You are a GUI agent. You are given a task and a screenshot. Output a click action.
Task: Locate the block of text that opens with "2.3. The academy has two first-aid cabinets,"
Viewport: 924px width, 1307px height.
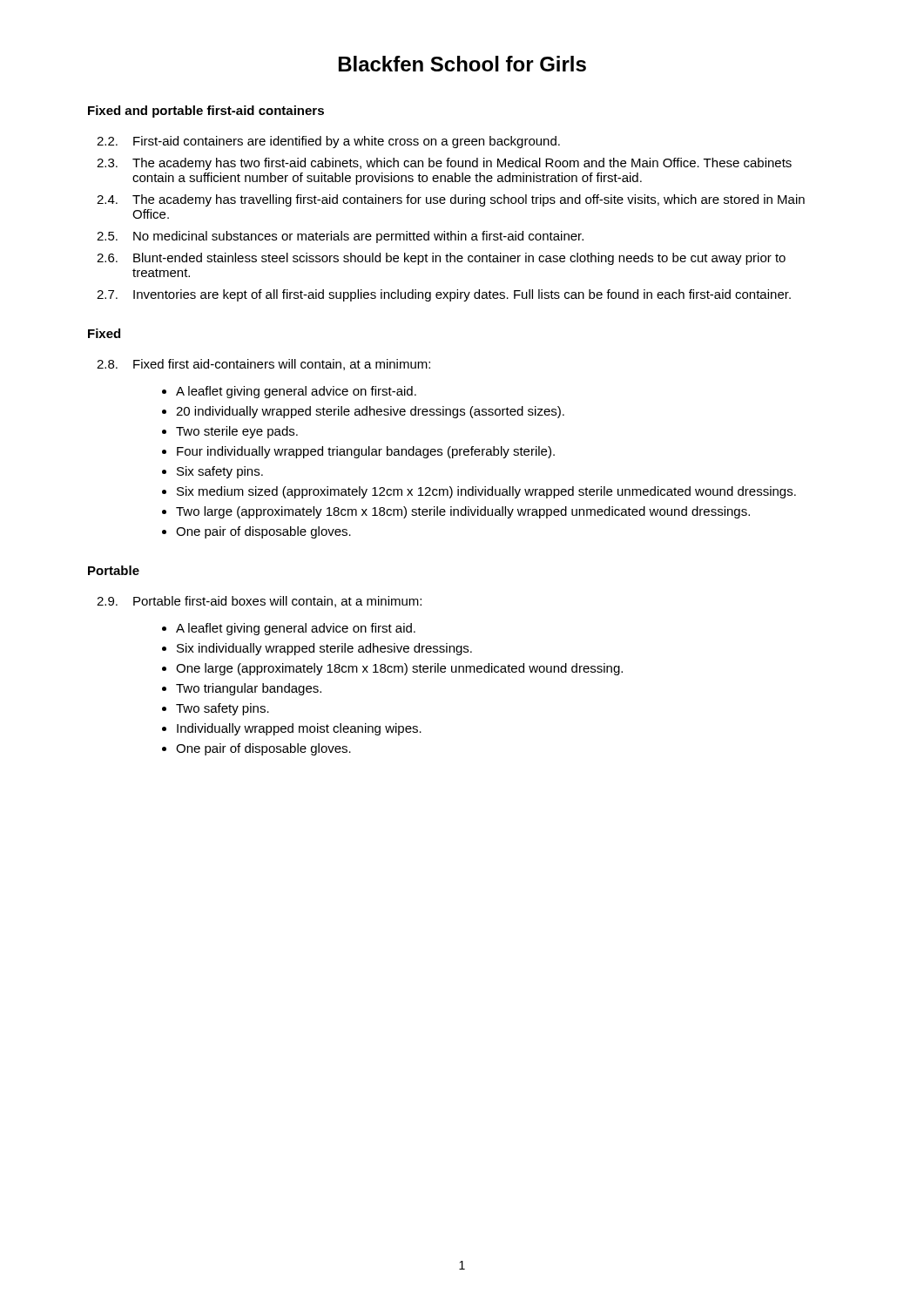click(462, 170)
